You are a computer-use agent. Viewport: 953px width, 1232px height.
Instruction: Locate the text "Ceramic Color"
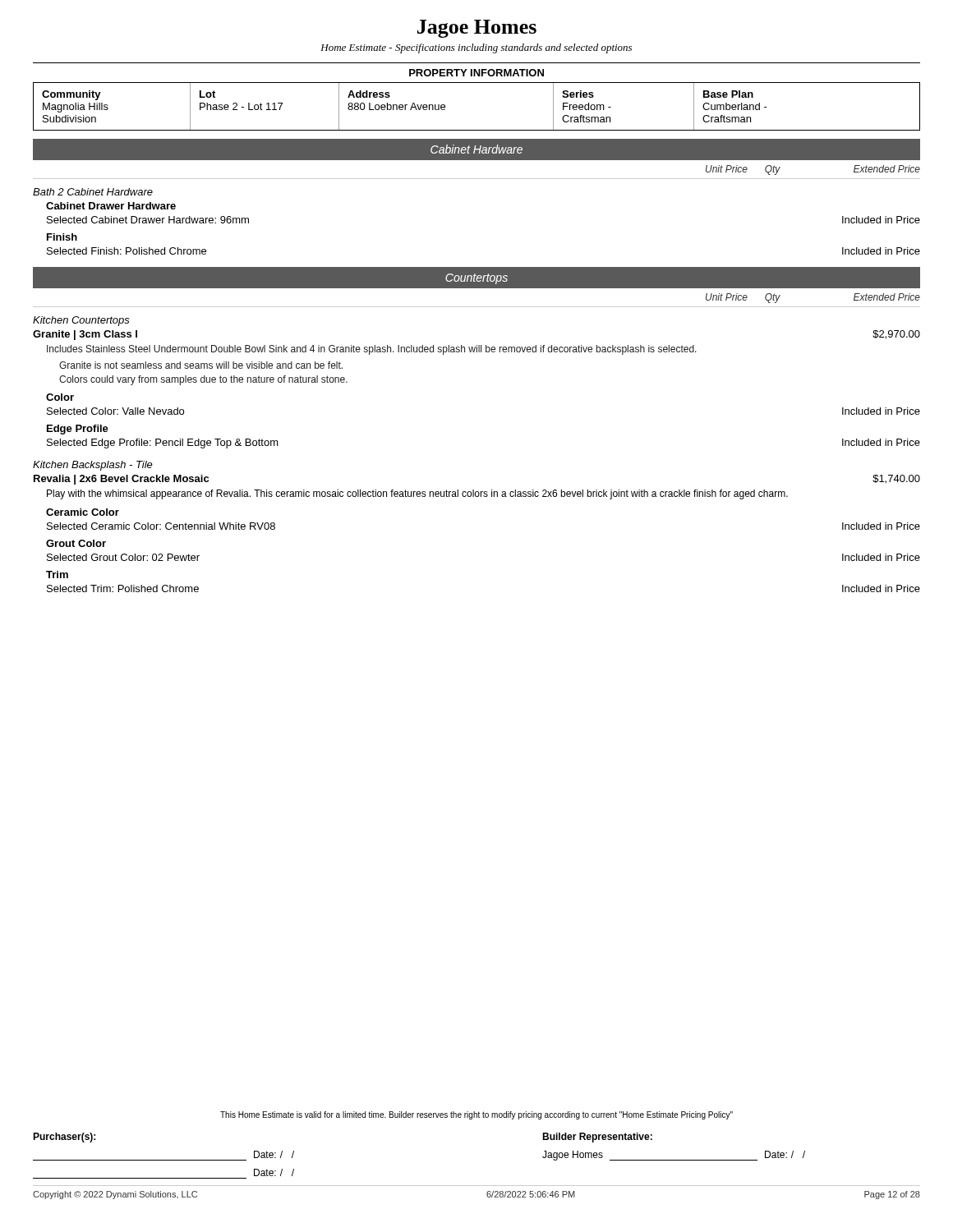tap(83, 512)
